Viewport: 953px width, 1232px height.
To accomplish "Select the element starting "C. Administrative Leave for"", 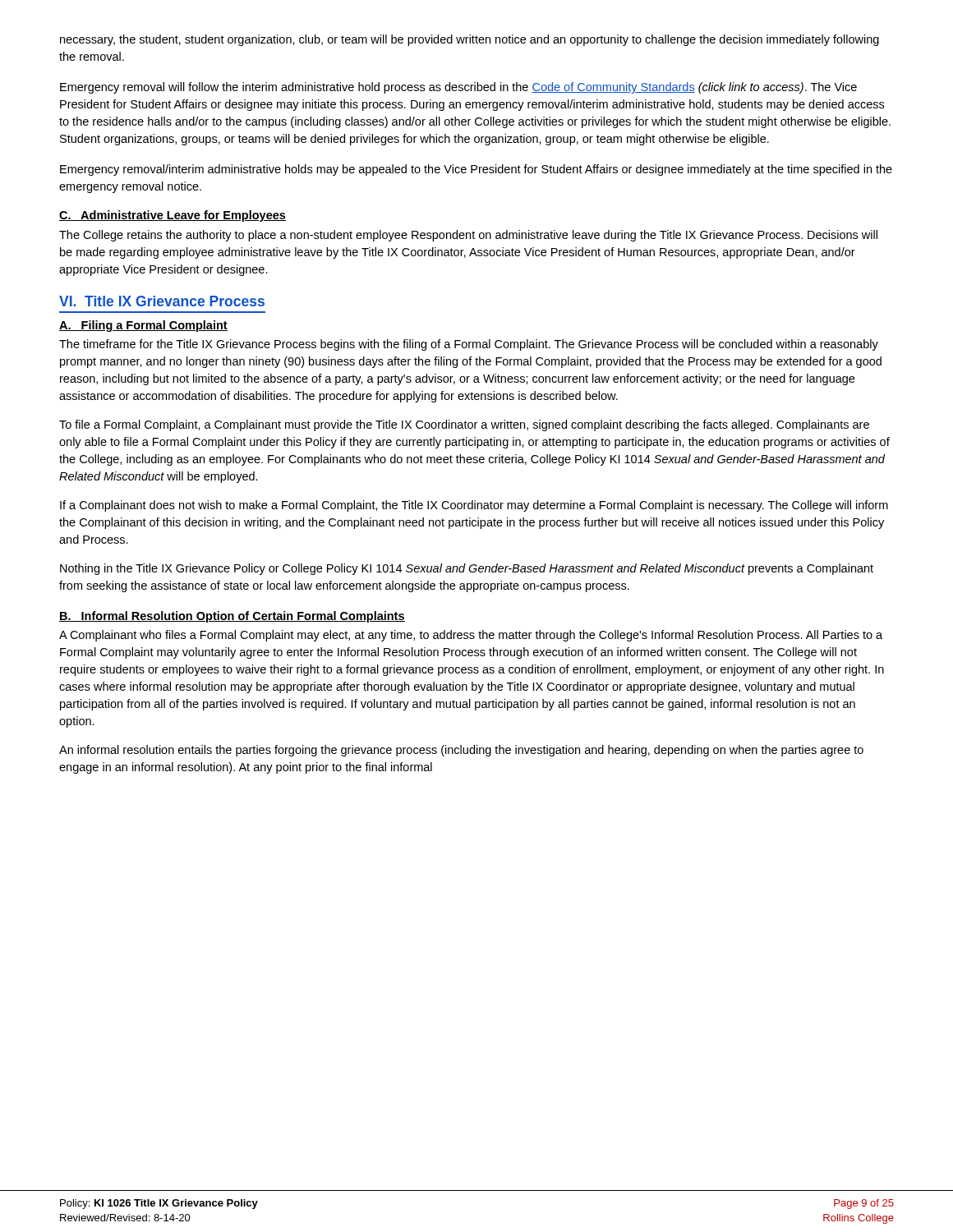I will (x=172, y=215).
